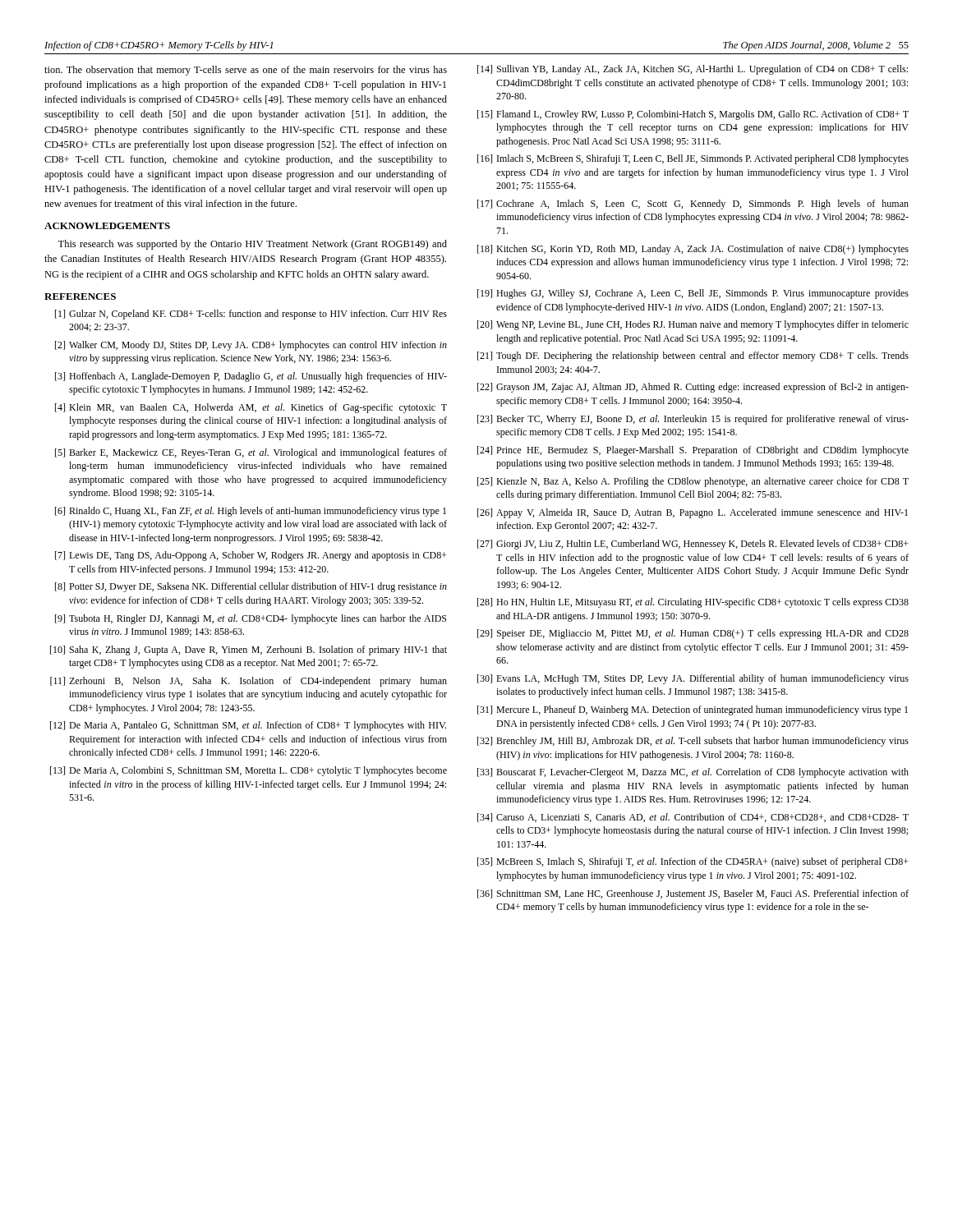Find the block on this page that starts "[9] Tsubota H,"
The width and height of the screenshot is (953, 1232).
pos(246,625)
